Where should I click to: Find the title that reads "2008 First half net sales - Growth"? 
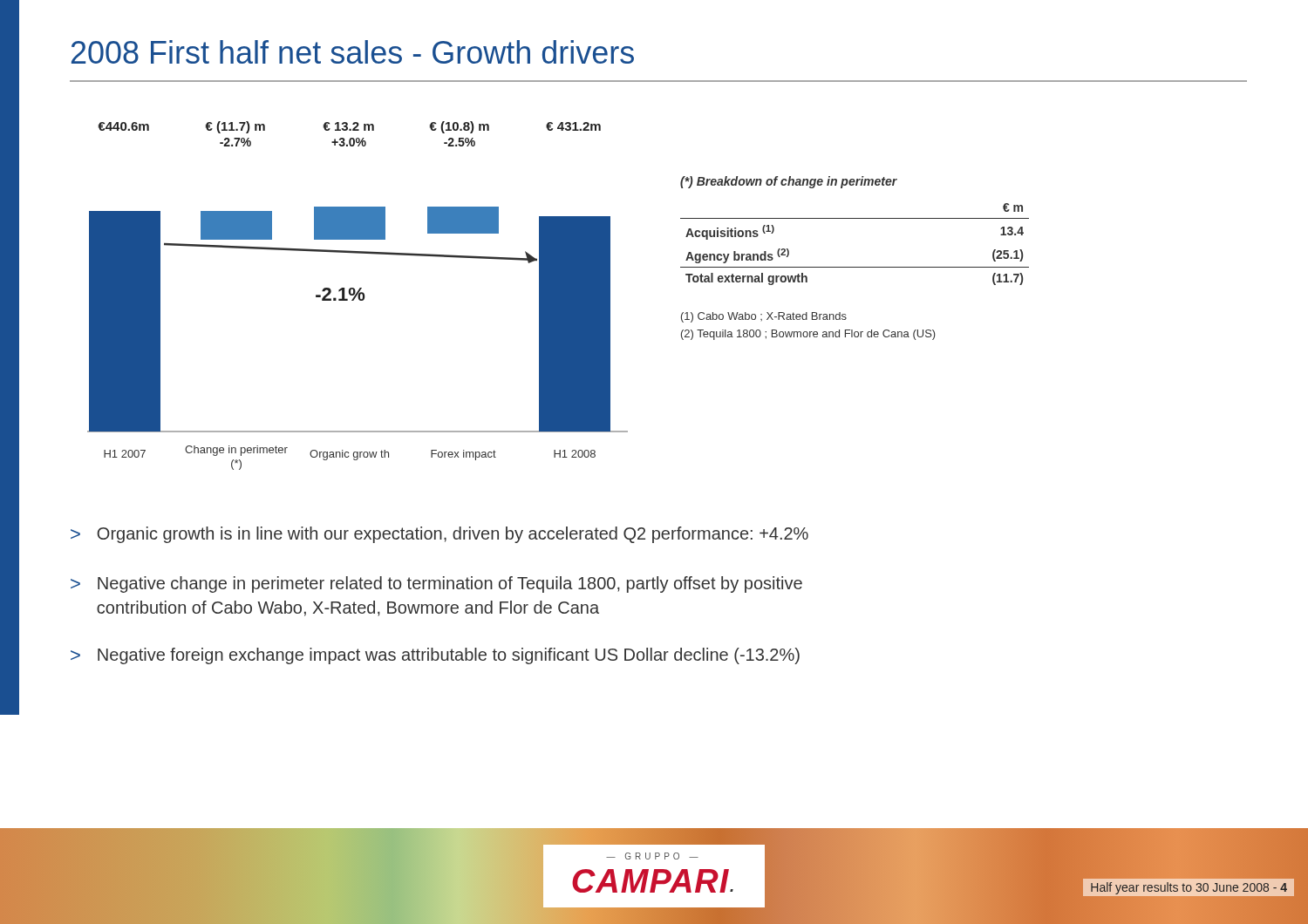click(353, 52)
